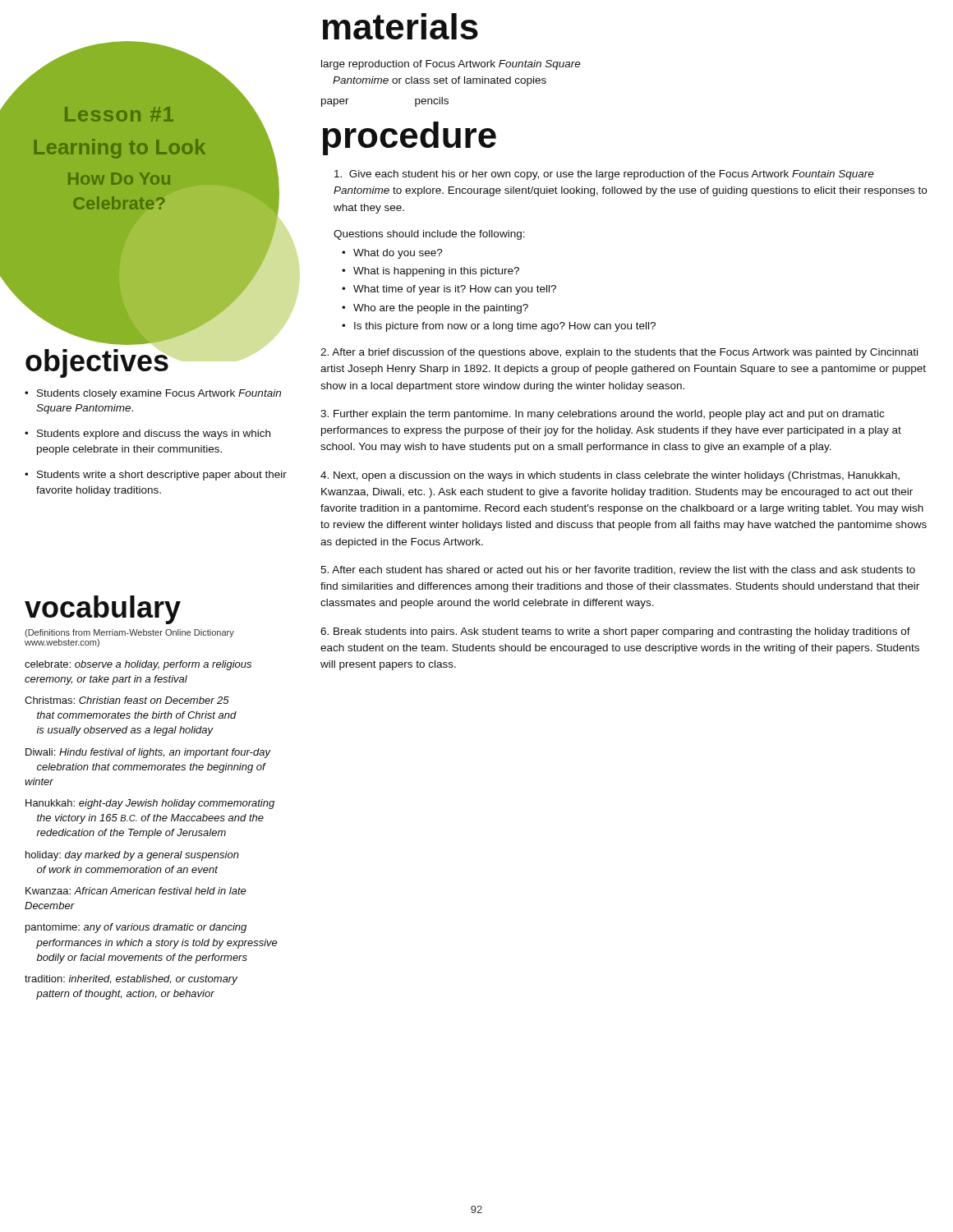
Task: Locate the block of text that opens with "Questions should include"
Action: pos(429,233)
